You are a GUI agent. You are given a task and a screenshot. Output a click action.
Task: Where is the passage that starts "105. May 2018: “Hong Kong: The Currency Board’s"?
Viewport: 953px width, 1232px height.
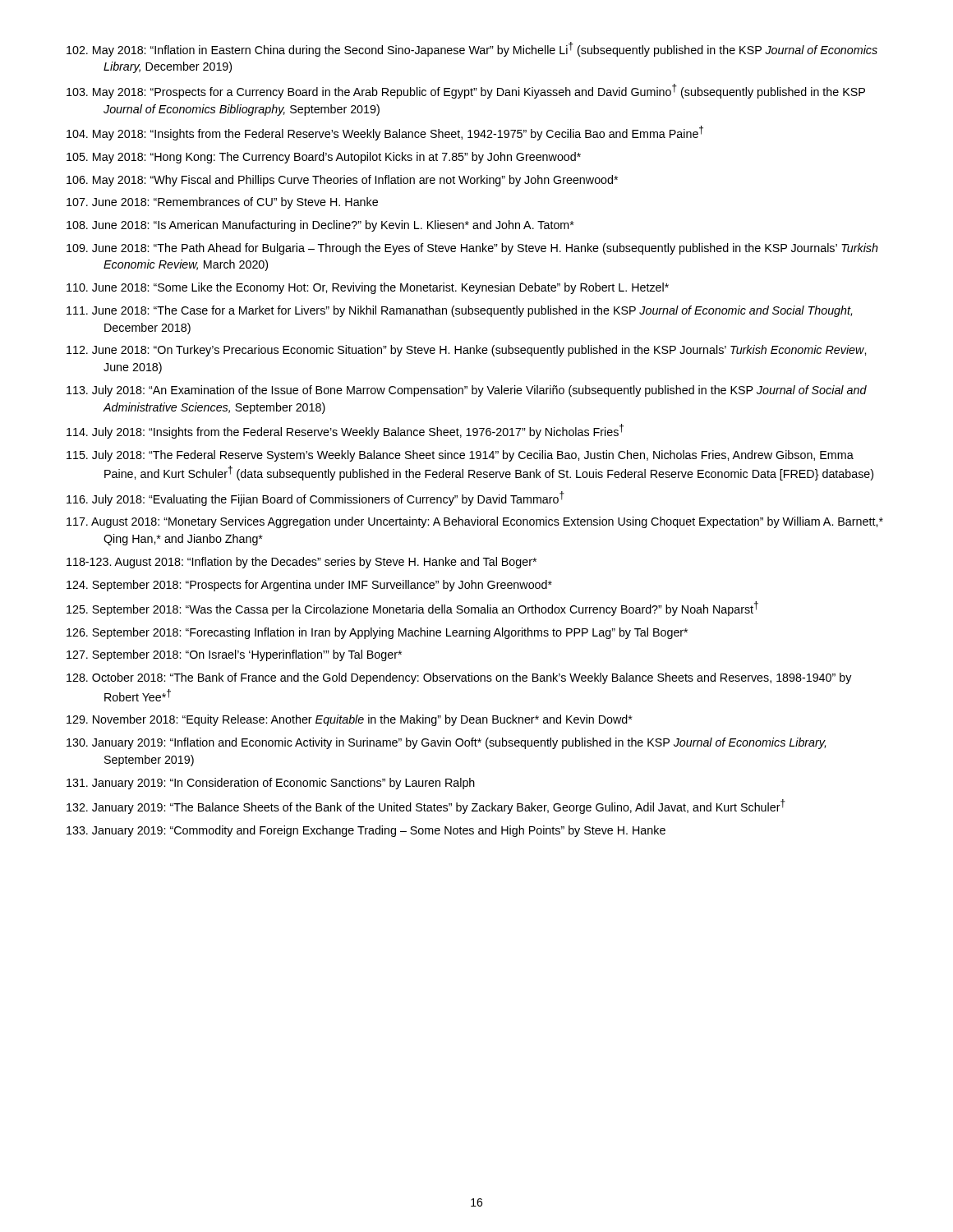tap(323, 157)
